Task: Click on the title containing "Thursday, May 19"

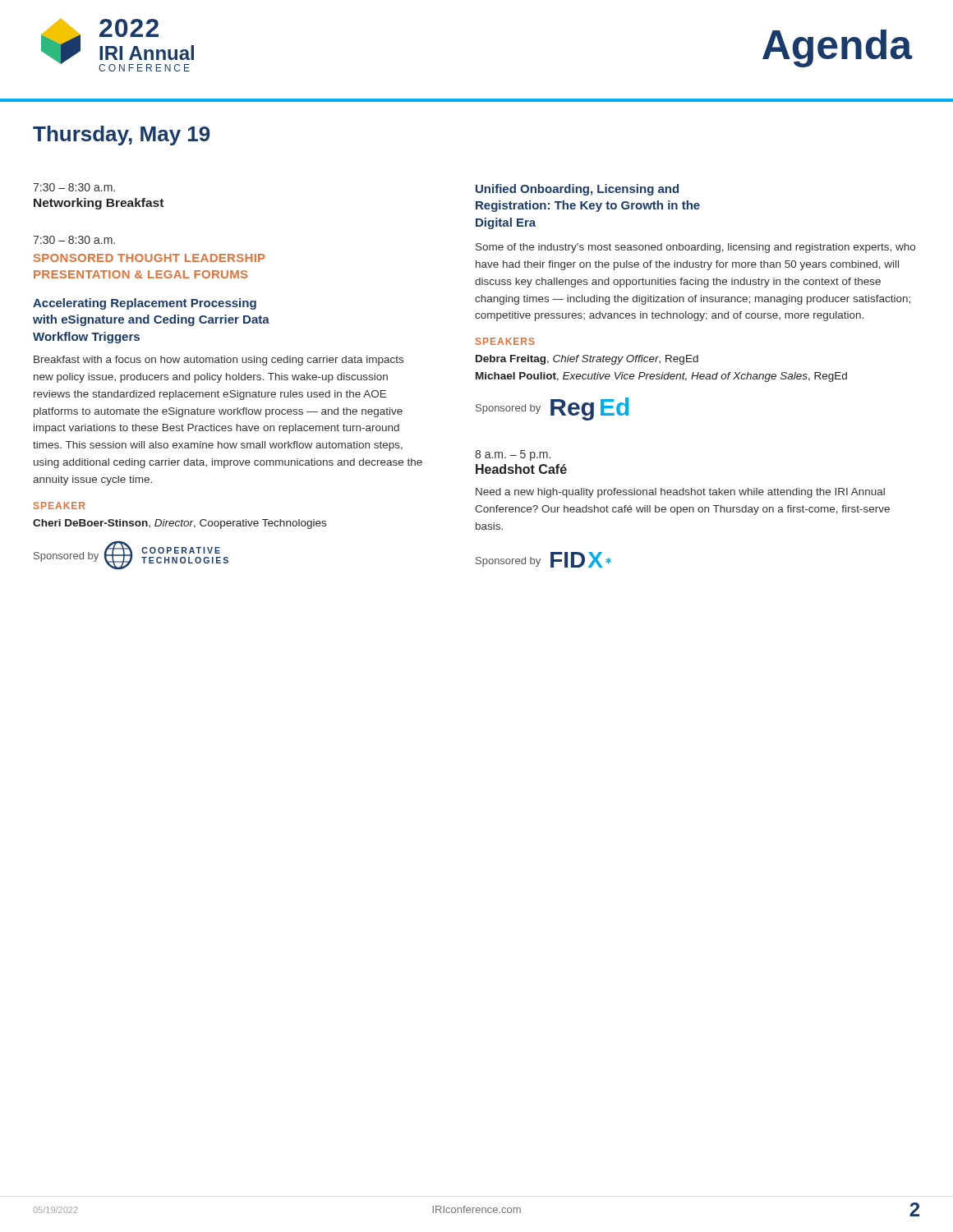Action: [122, 134]
